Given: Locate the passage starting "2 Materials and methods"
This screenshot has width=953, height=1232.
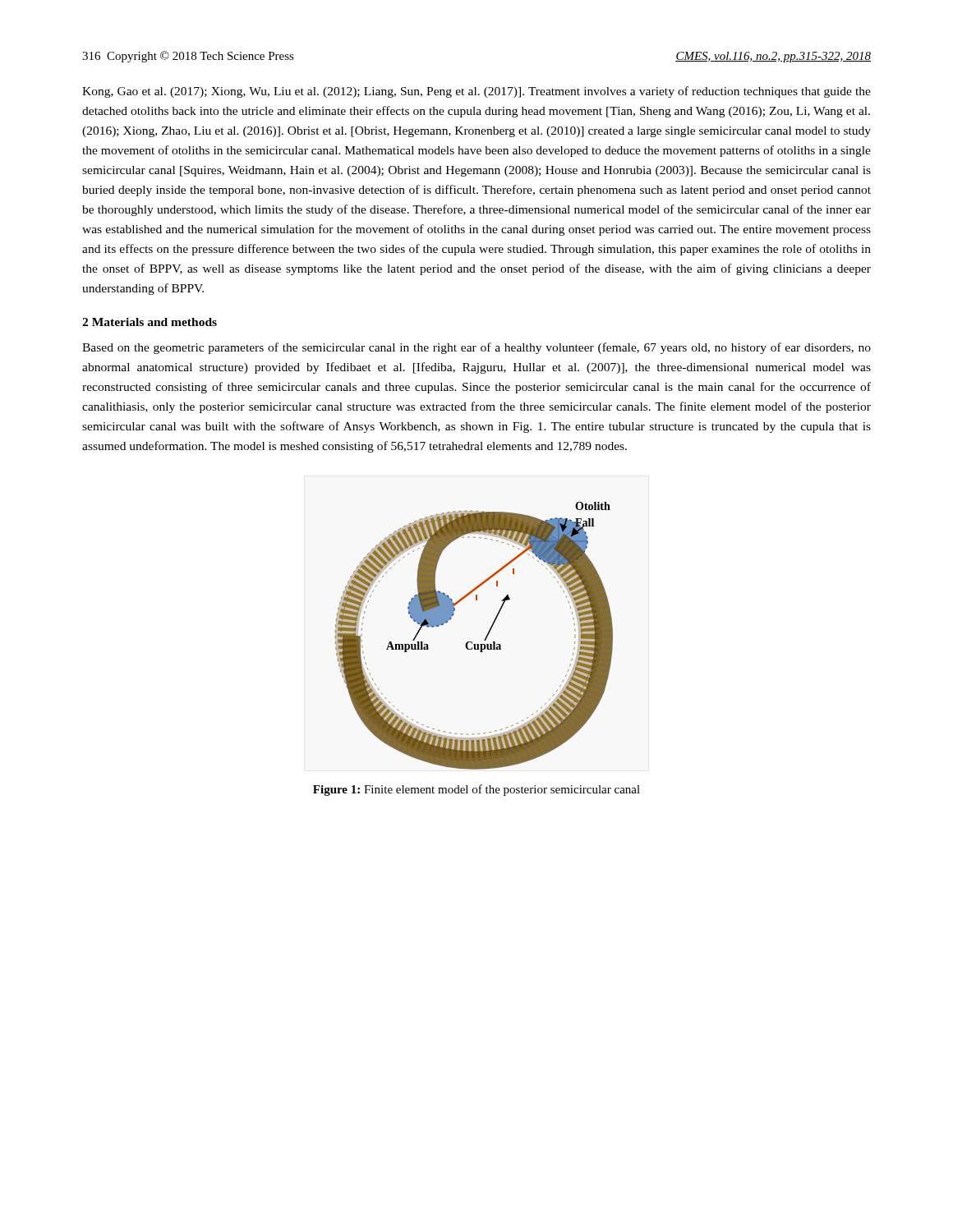Looking at the screenshot, I should click(x=150, y=322).
